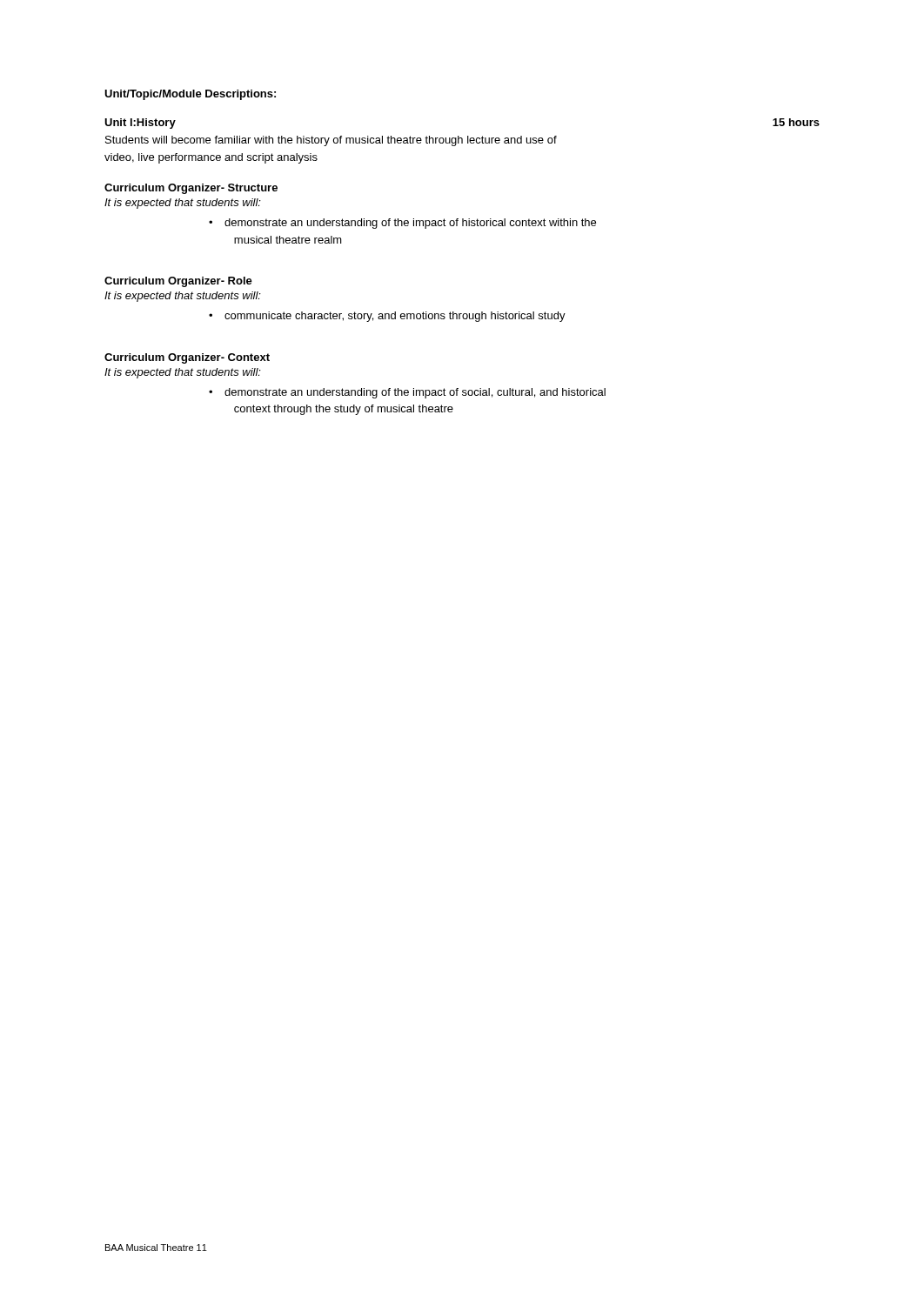Navigate to the passage starting "Curriculum Organizer- Role"

[178, 281]
